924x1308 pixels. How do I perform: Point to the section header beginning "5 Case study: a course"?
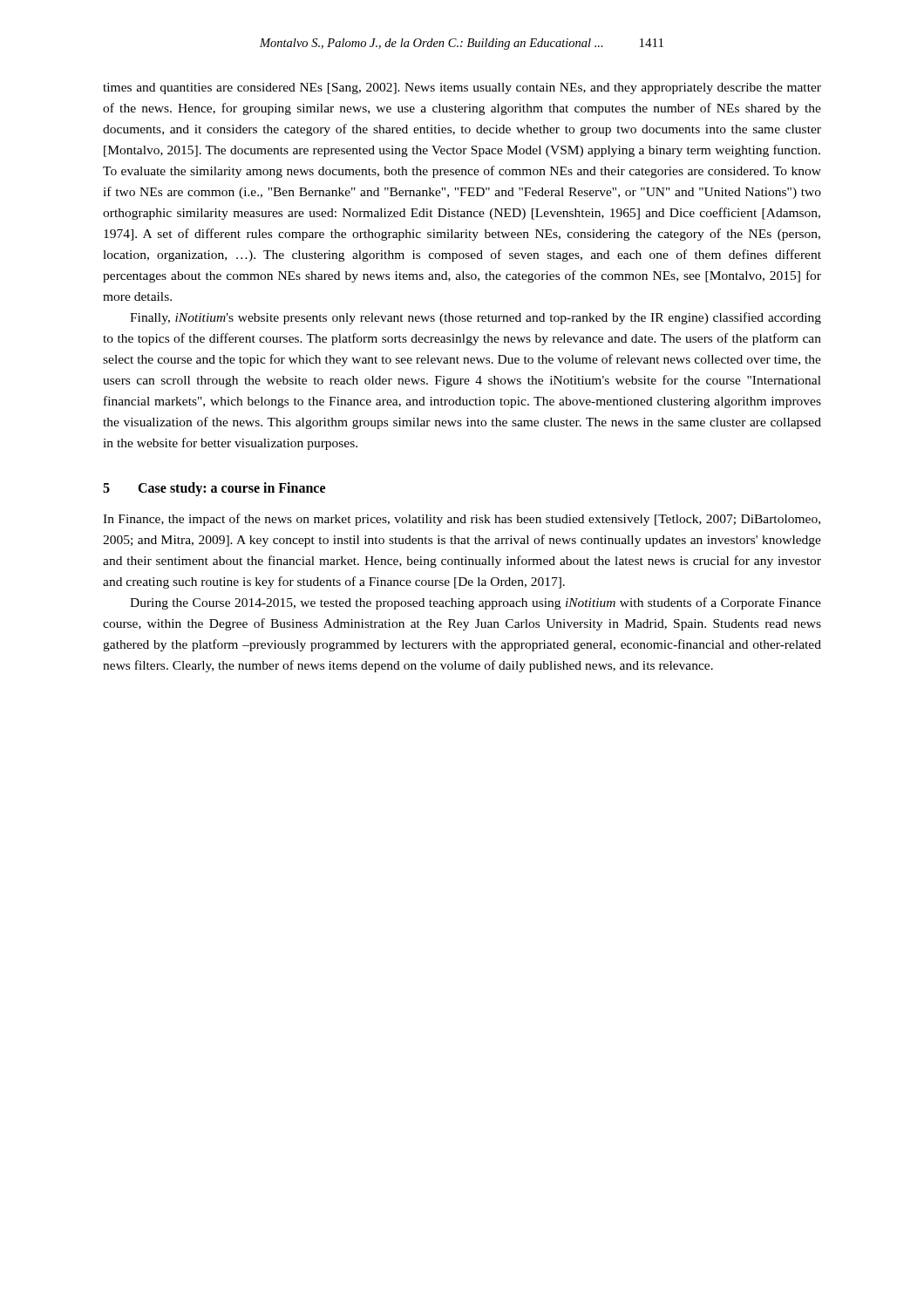coord(214,489)
